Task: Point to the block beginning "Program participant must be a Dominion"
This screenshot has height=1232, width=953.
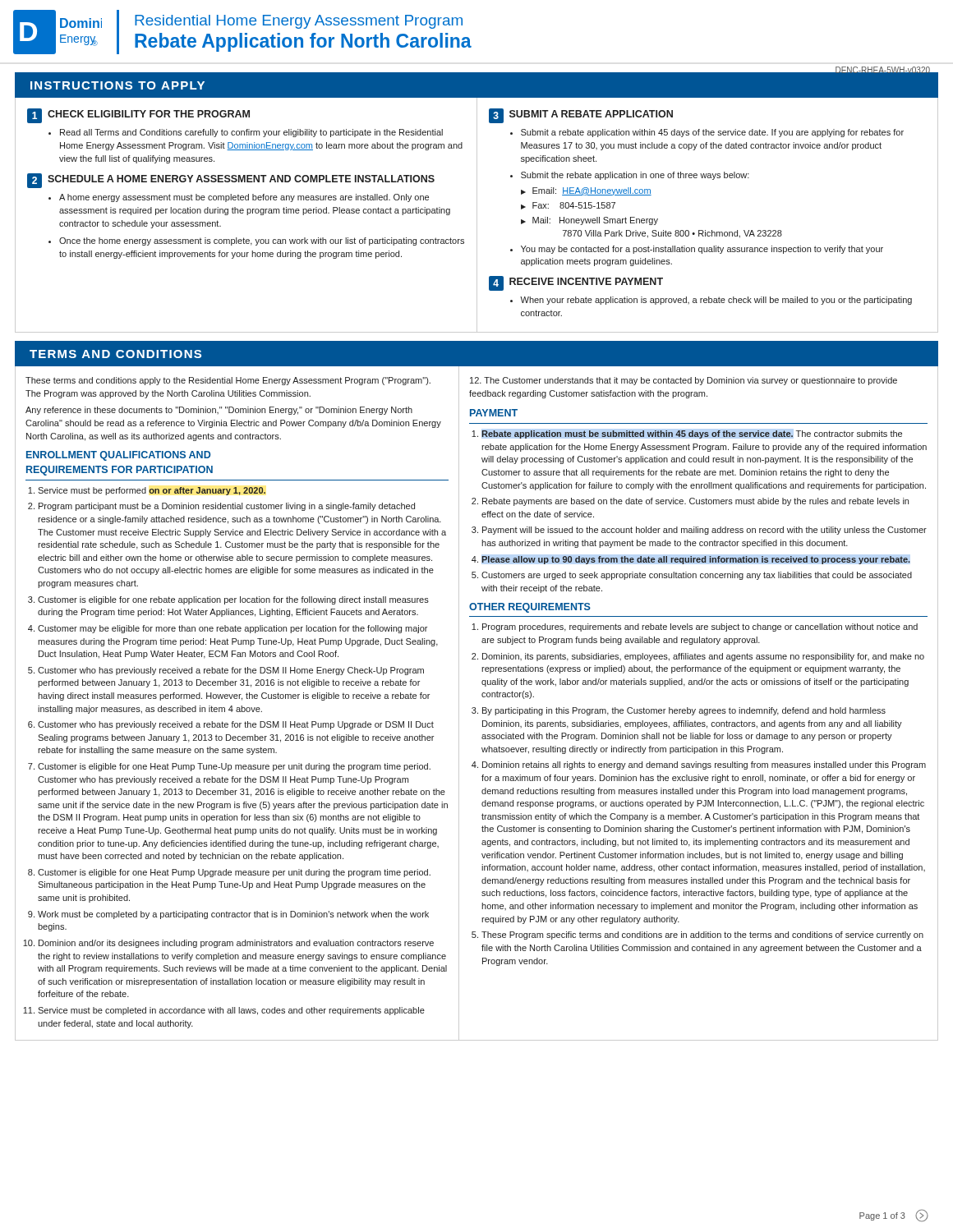Action: click(x=242, y=545)
